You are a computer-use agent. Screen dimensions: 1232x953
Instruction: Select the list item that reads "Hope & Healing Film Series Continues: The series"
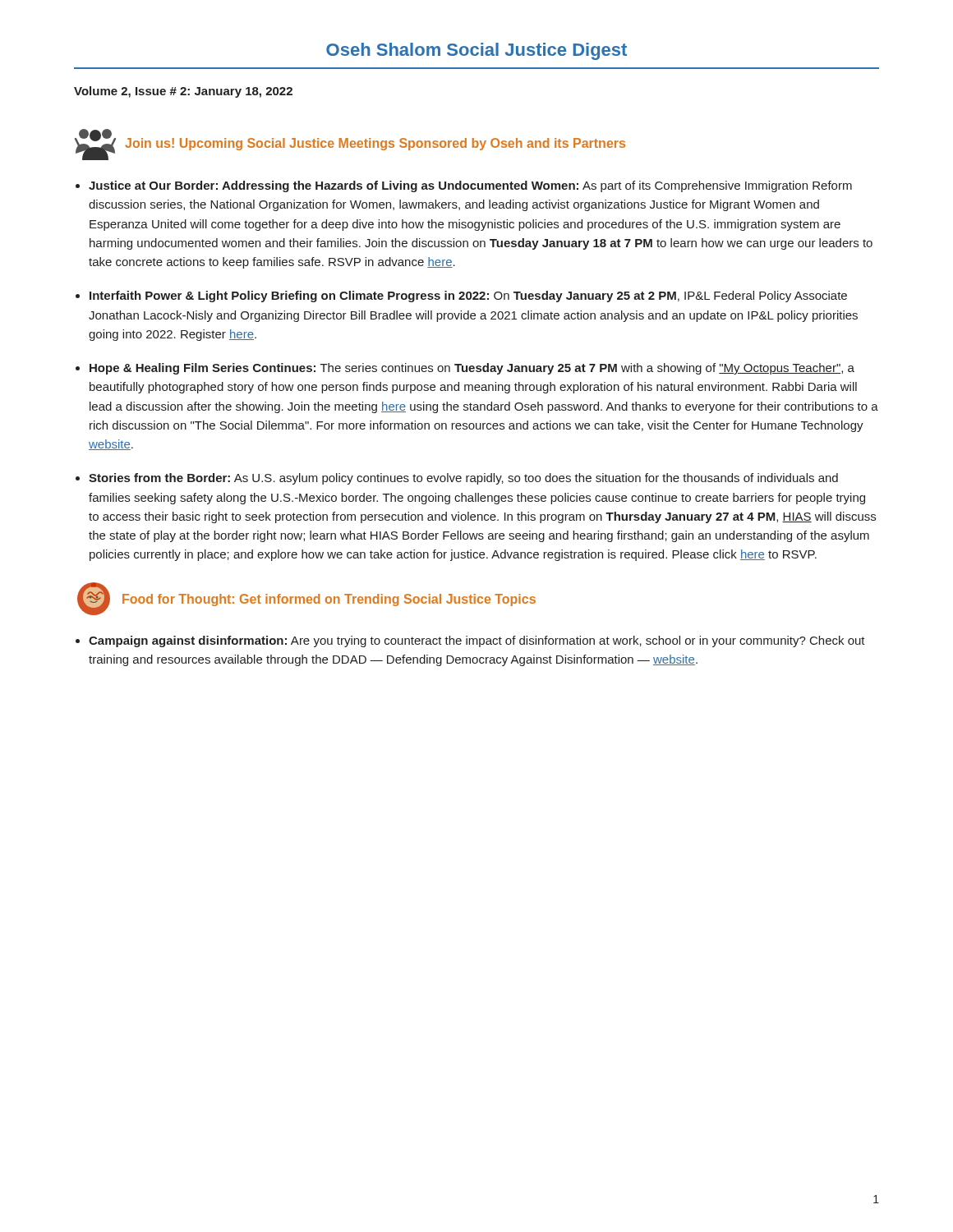point(483,406)
